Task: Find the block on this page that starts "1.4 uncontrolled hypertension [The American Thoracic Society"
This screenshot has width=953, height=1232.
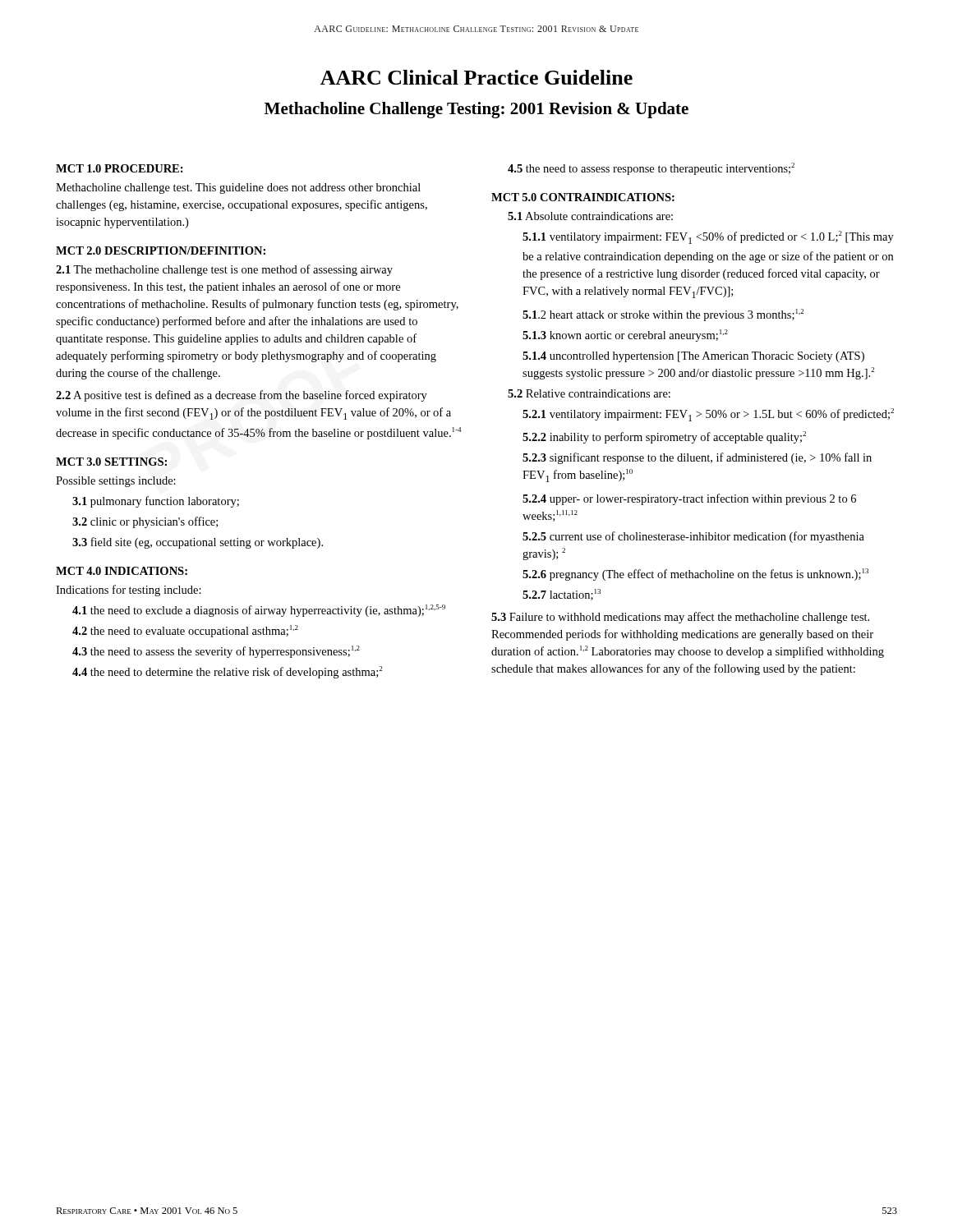Action: tap(710, 365)
